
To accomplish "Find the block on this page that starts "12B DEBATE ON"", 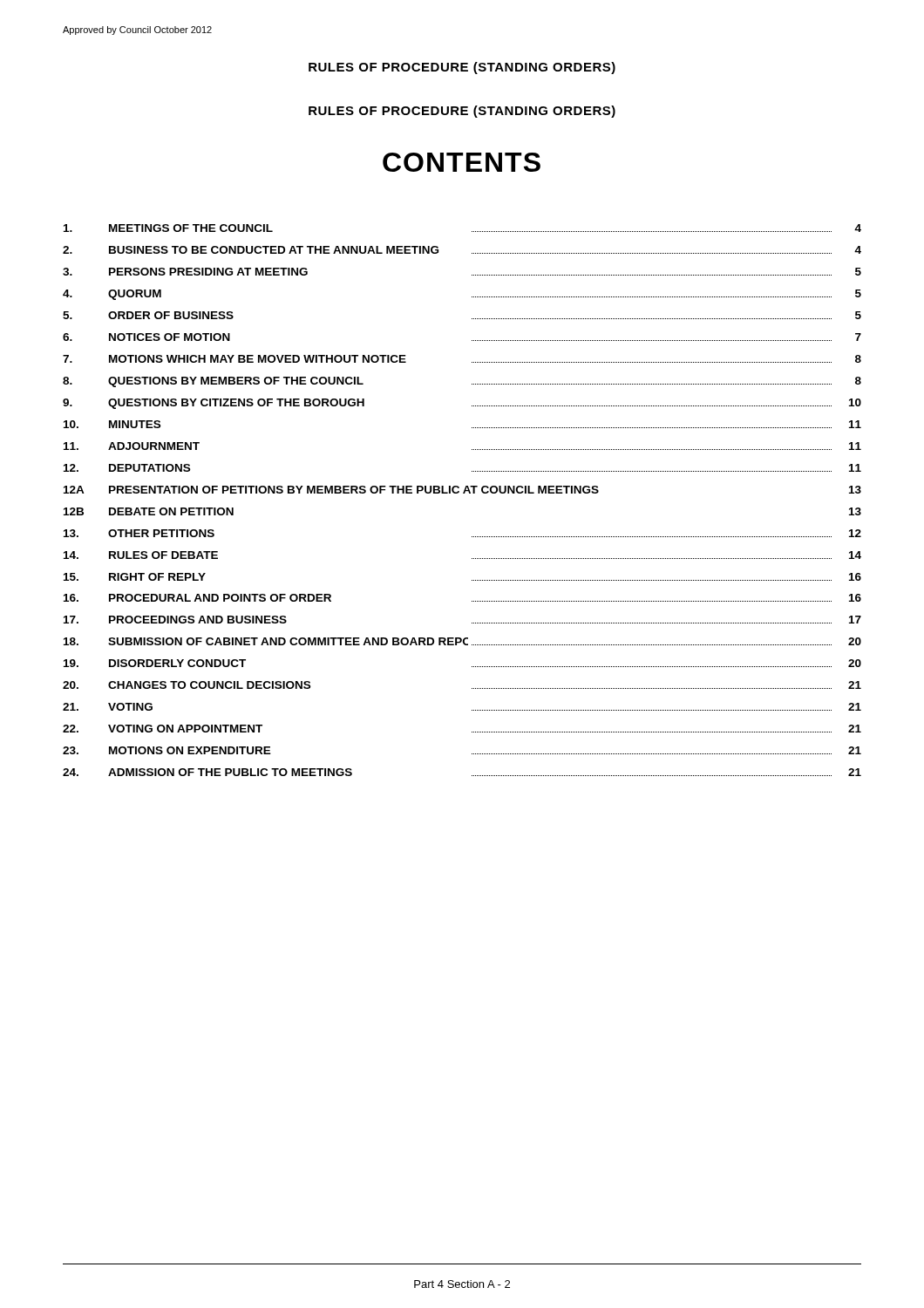I will 73,511.
